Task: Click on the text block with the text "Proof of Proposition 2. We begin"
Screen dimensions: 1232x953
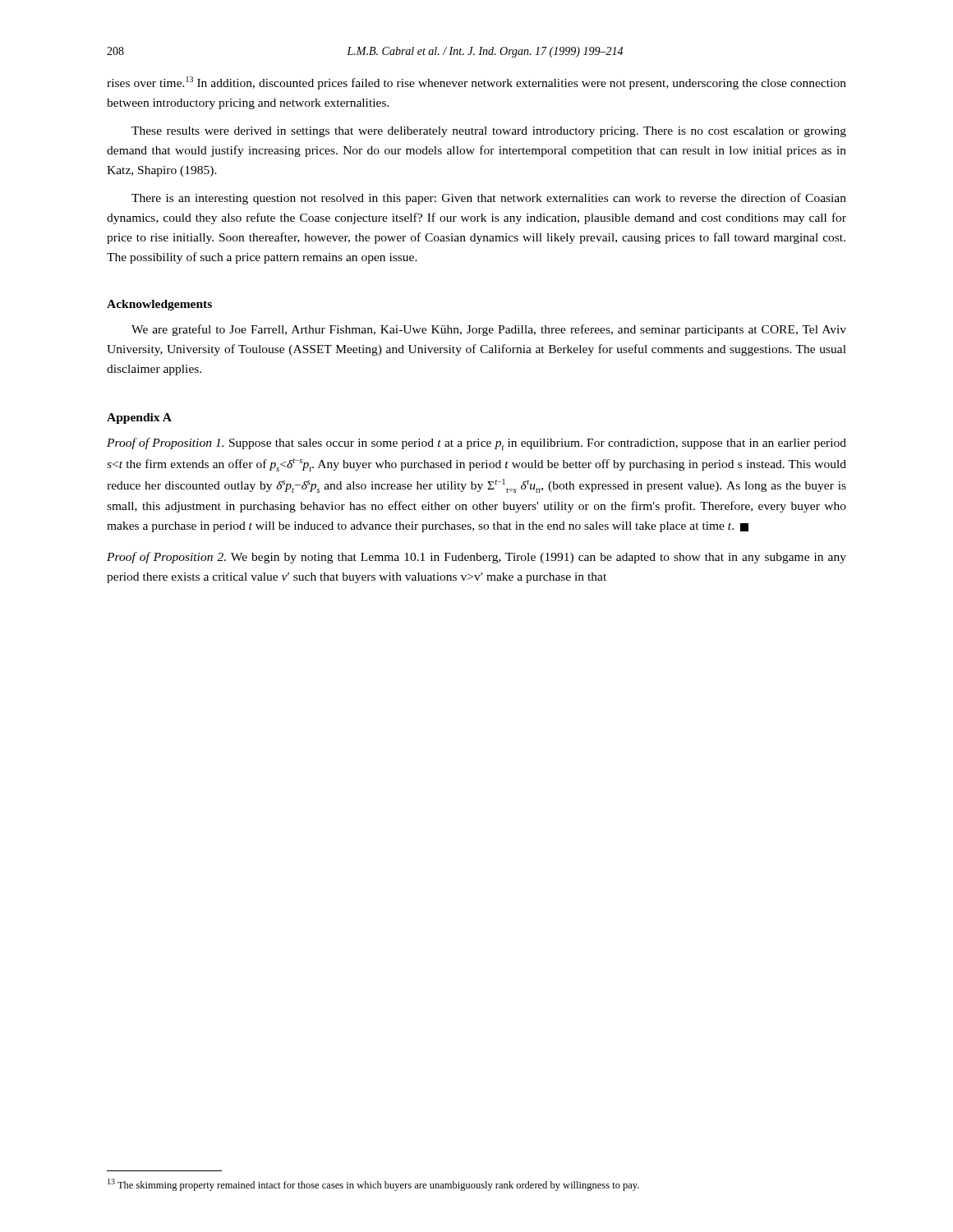Action: tap(476, 567)
